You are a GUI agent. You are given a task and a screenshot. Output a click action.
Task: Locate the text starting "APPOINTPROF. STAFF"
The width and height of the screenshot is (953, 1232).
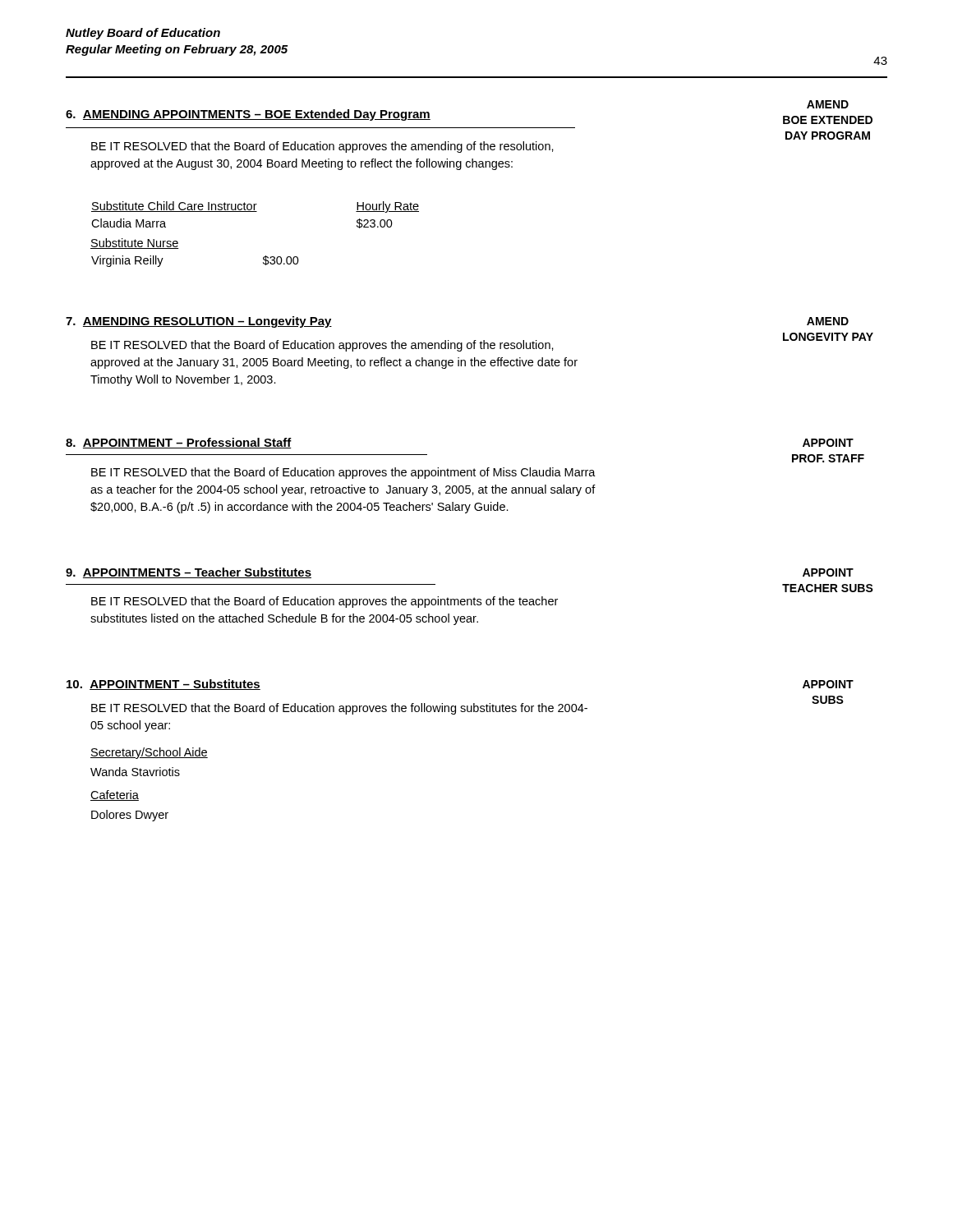click(x=828, y=450)
